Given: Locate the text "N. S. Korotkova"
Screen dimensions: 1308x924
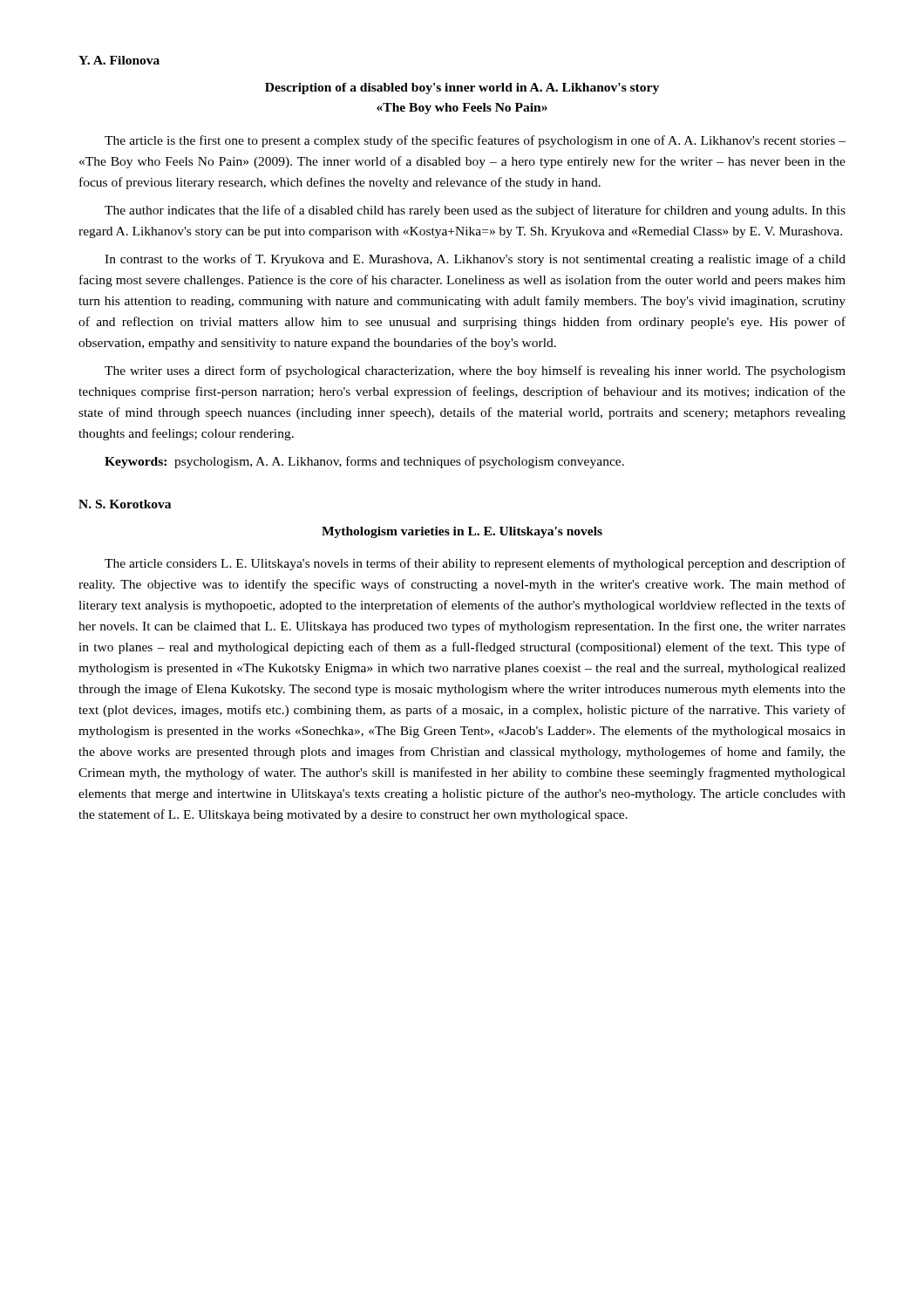Looking at the screenshot, I should [x=125, y=503].
